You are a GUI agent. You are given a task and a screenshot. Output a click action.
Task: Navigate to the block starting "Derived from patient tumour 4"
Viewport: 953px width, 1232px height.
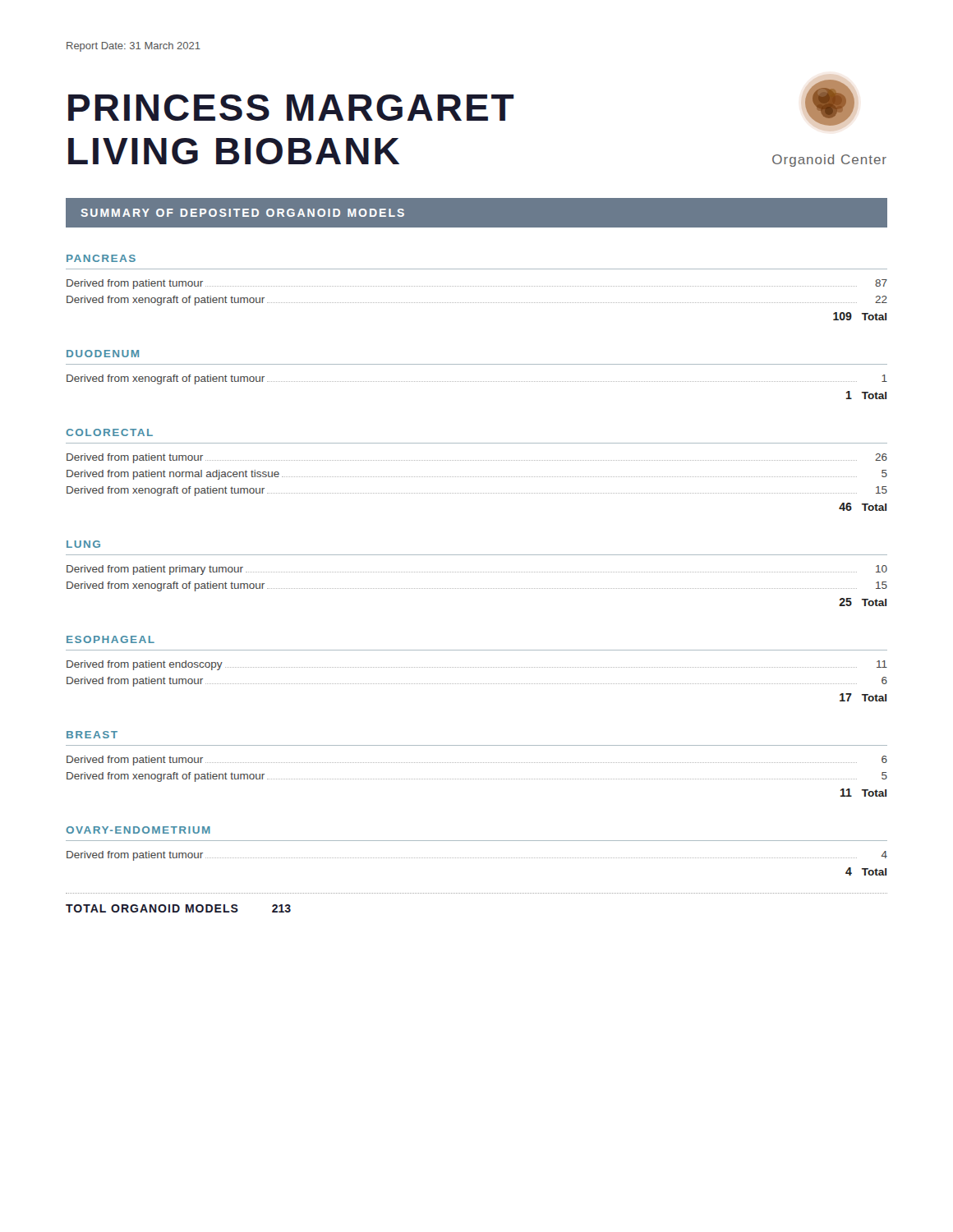[x=476, y=854]
